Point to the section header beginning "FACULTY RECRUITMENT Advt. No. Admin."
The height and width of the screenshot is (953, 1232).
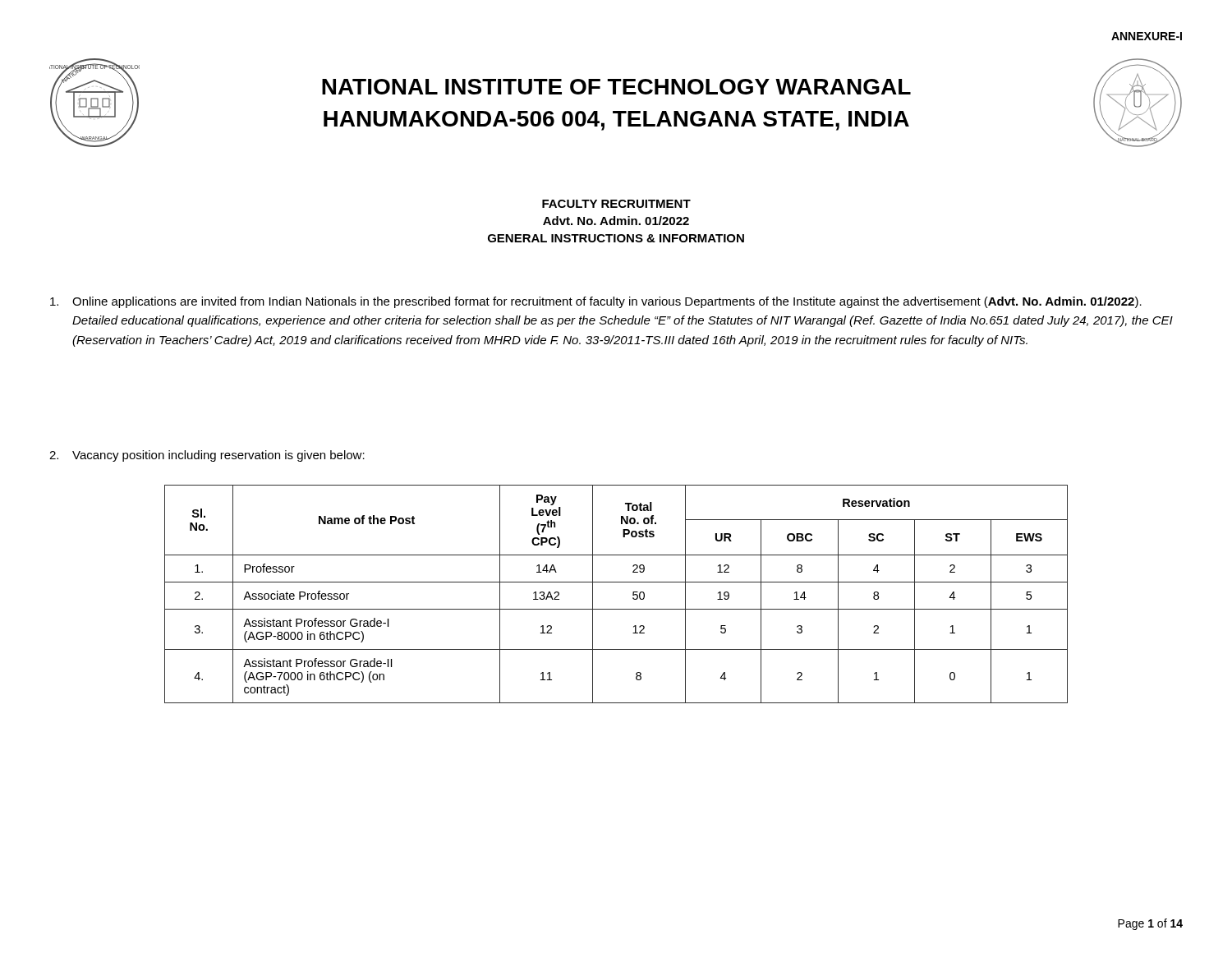616,221
